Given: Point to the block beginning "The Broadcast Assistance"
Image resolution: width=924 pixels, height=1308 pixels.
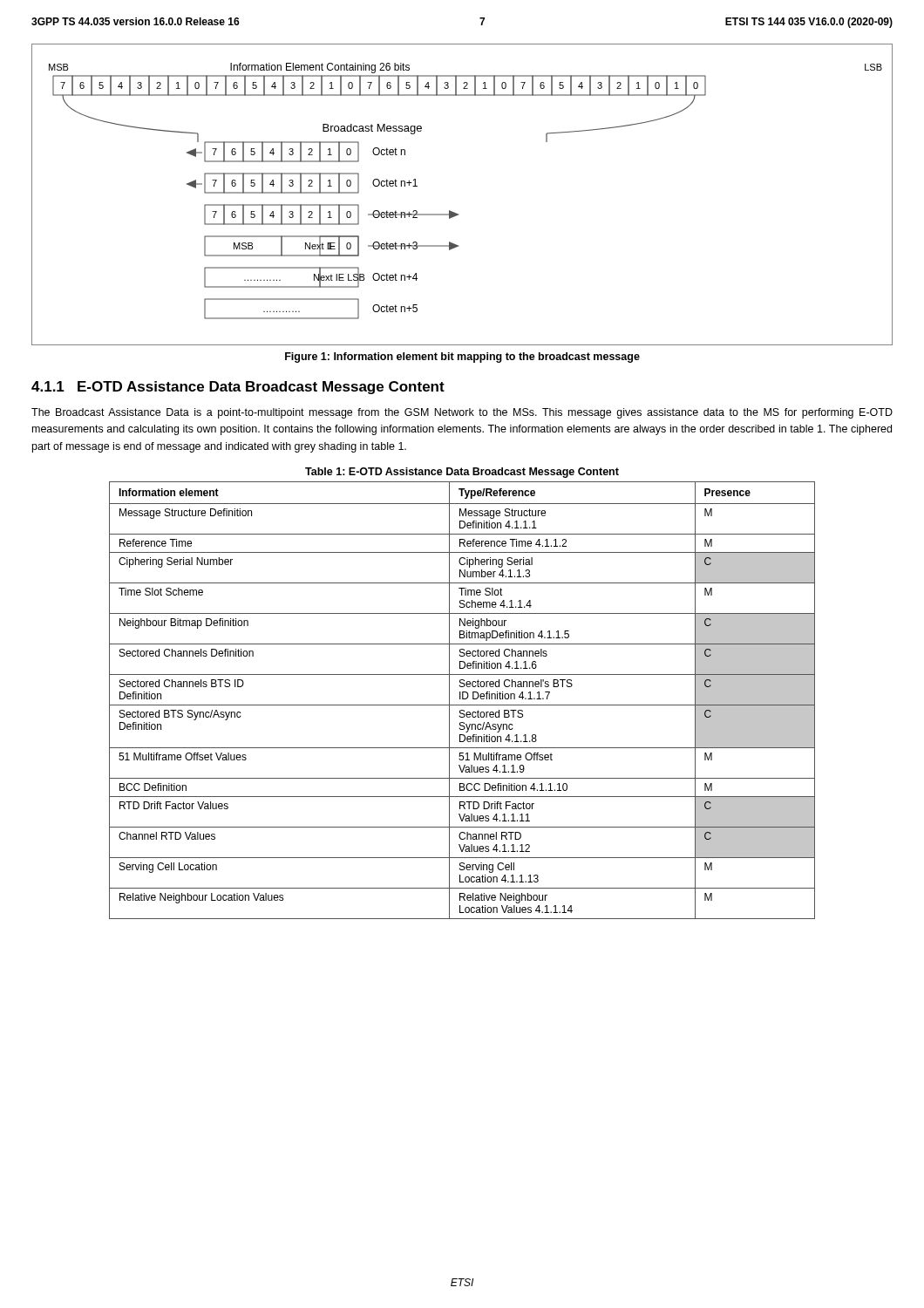Looking at the screenshot, I should 462,429.
